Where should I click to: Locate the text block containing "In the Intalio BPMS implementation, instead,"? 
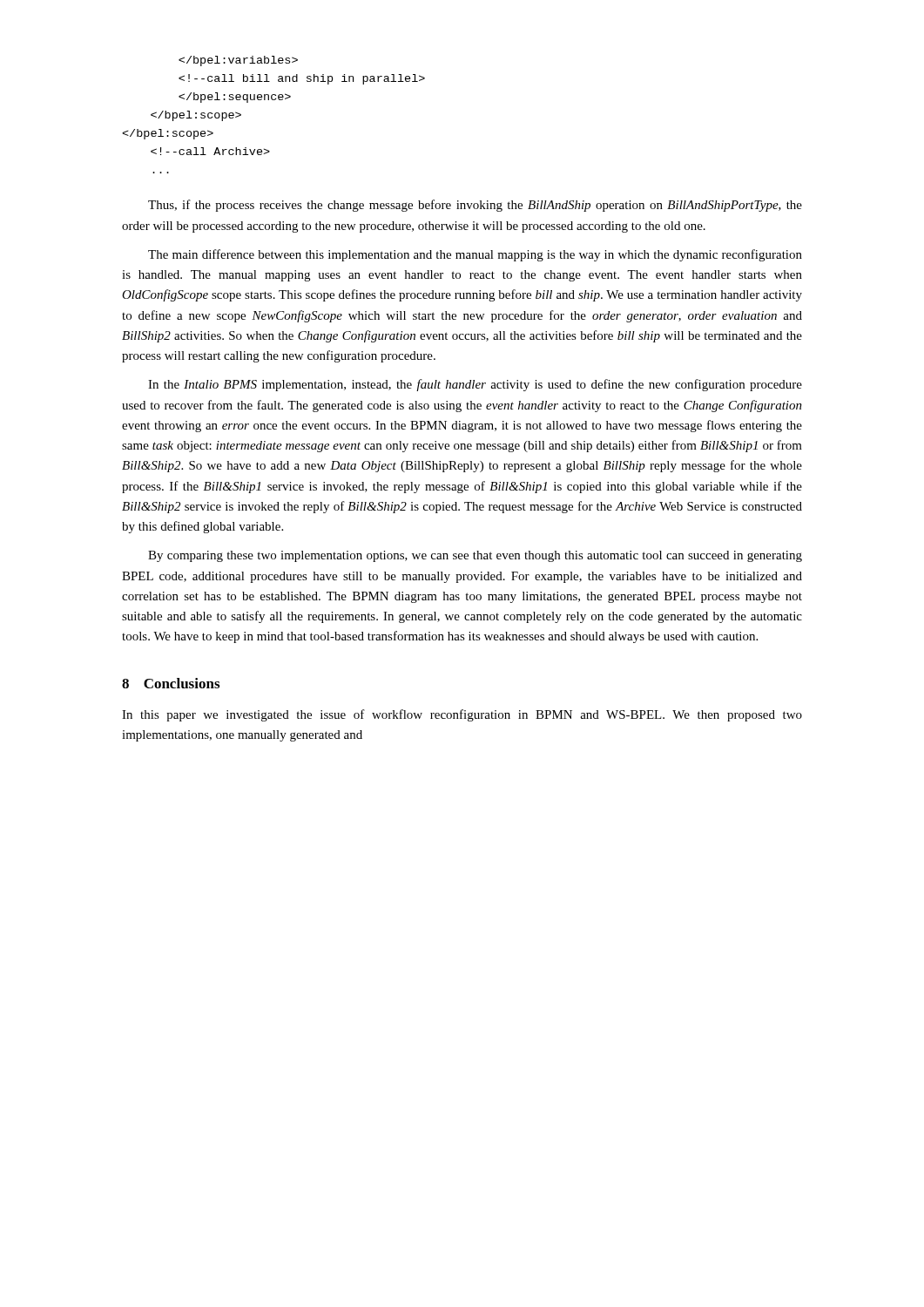click(462, 456)
